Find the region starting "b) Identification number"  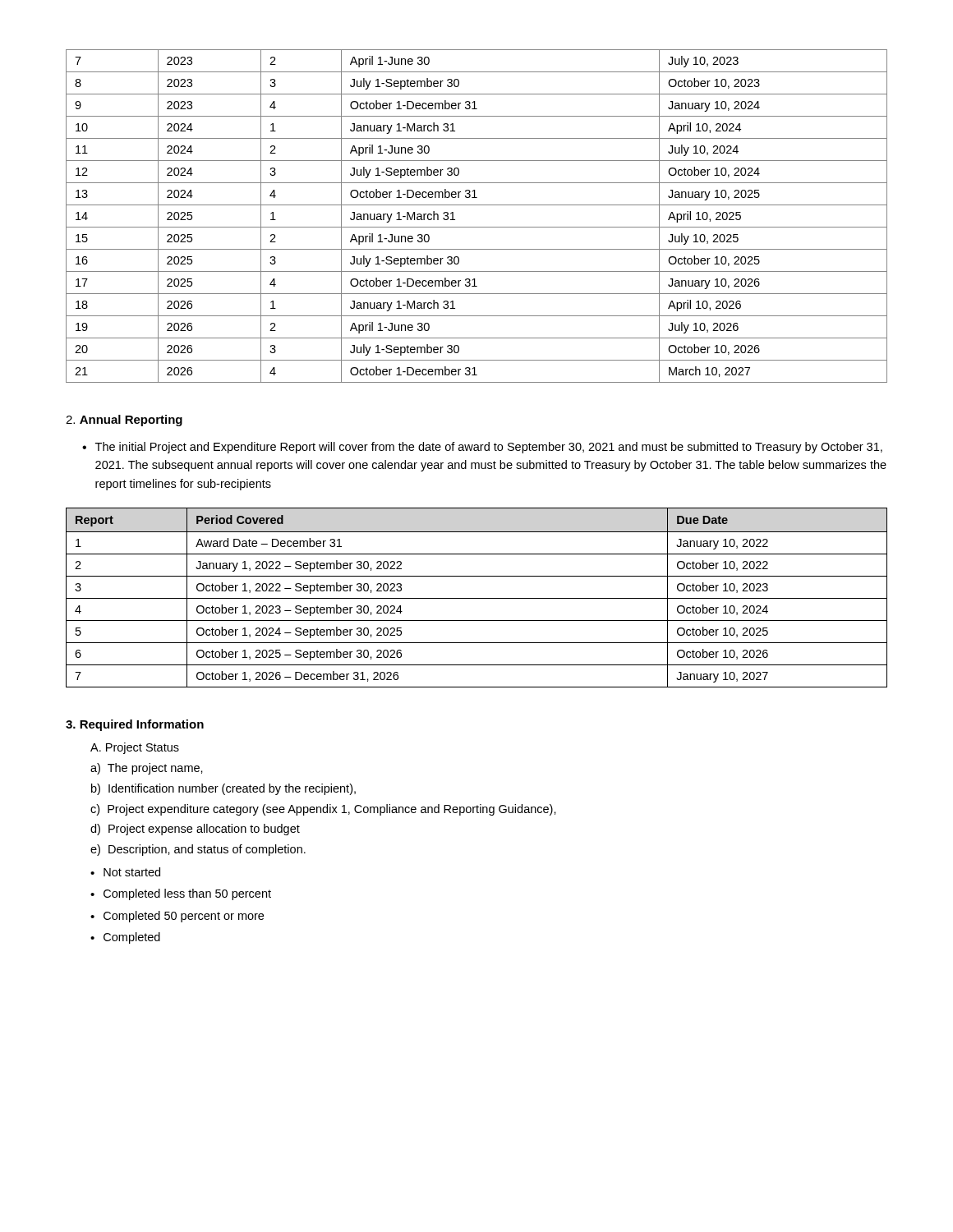(223, 788)
